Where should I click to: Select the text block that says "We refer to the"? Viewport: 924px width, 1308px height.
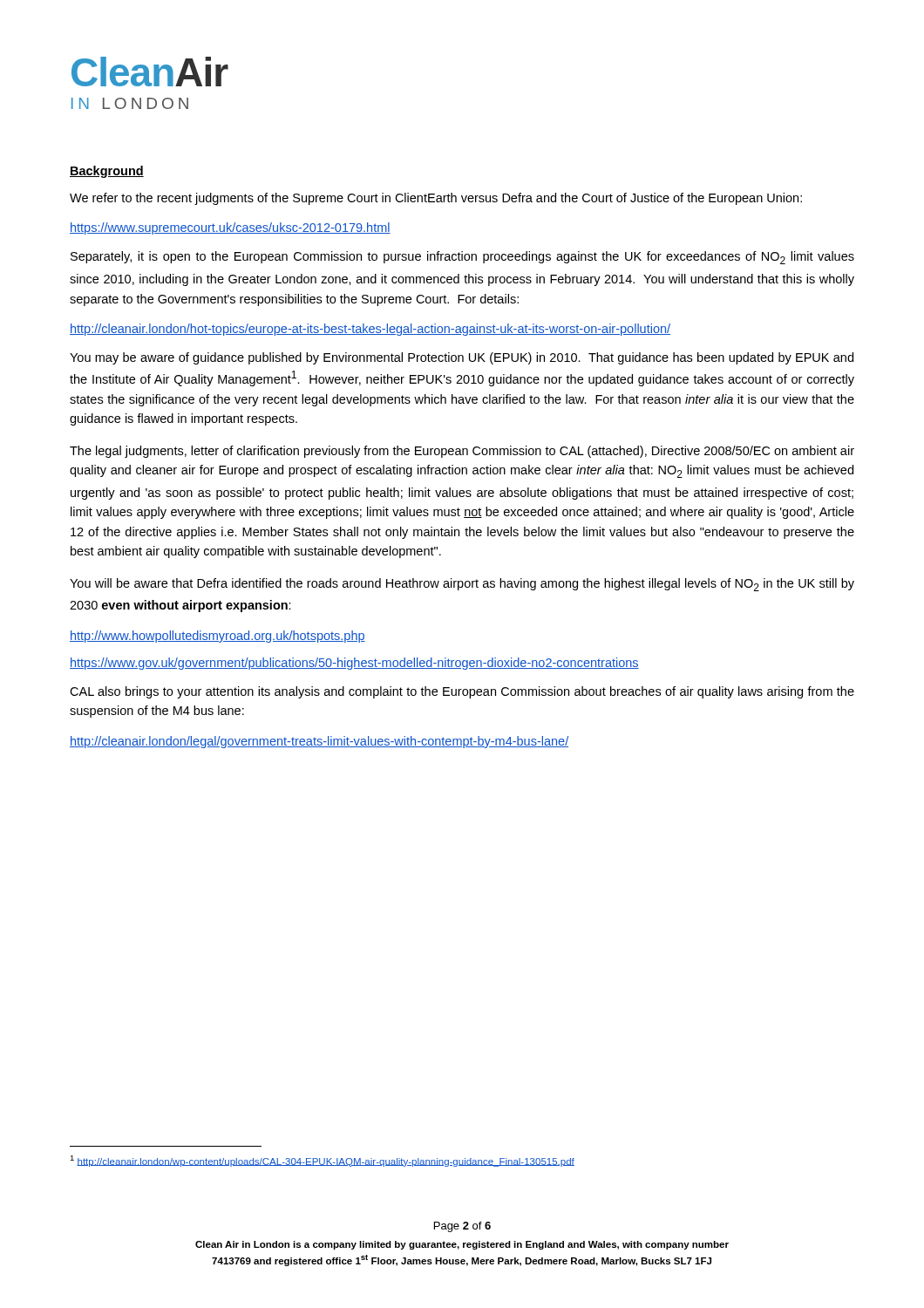tap(436, 198)
